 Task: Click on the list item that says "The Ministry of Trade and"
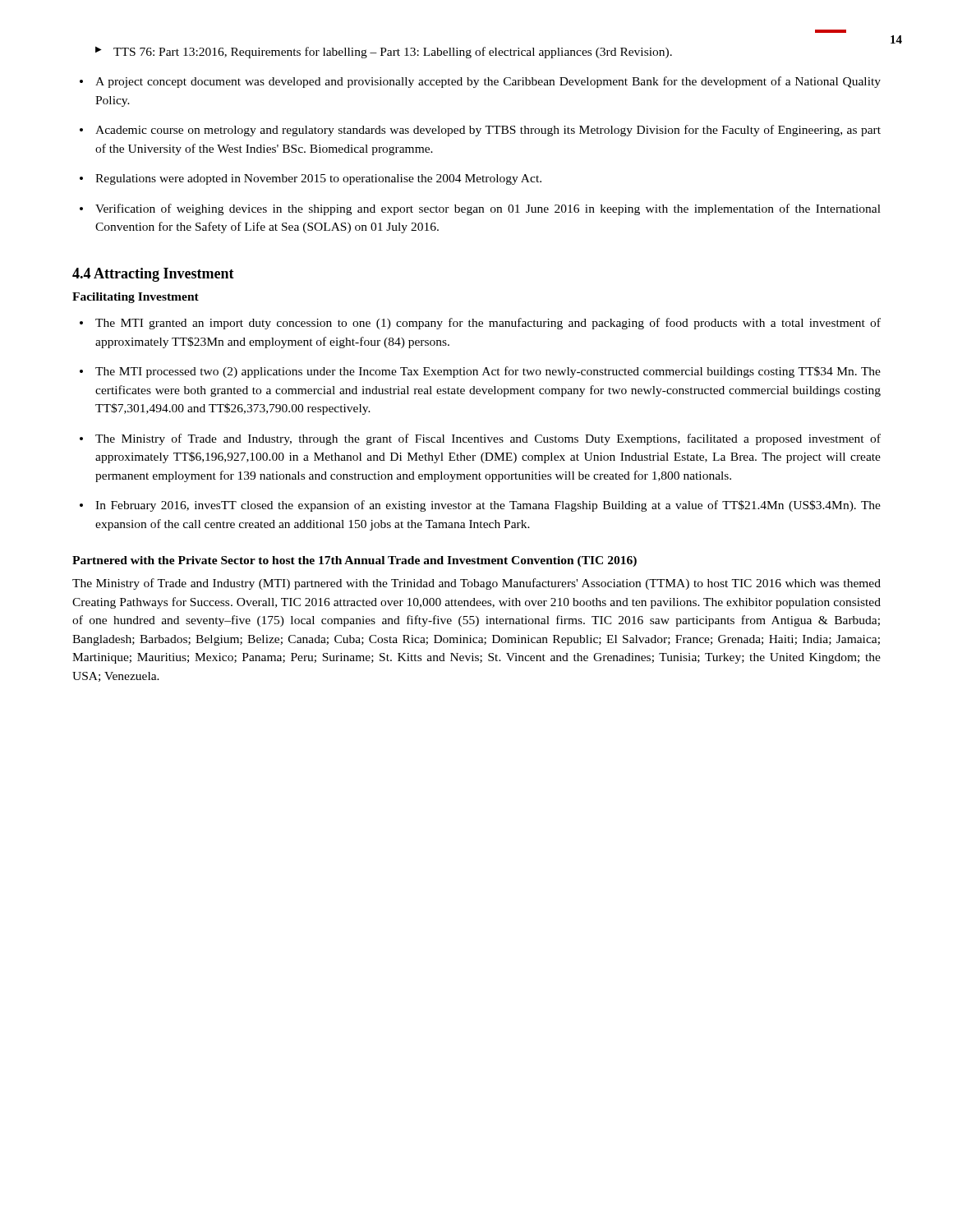pos(488,456)
